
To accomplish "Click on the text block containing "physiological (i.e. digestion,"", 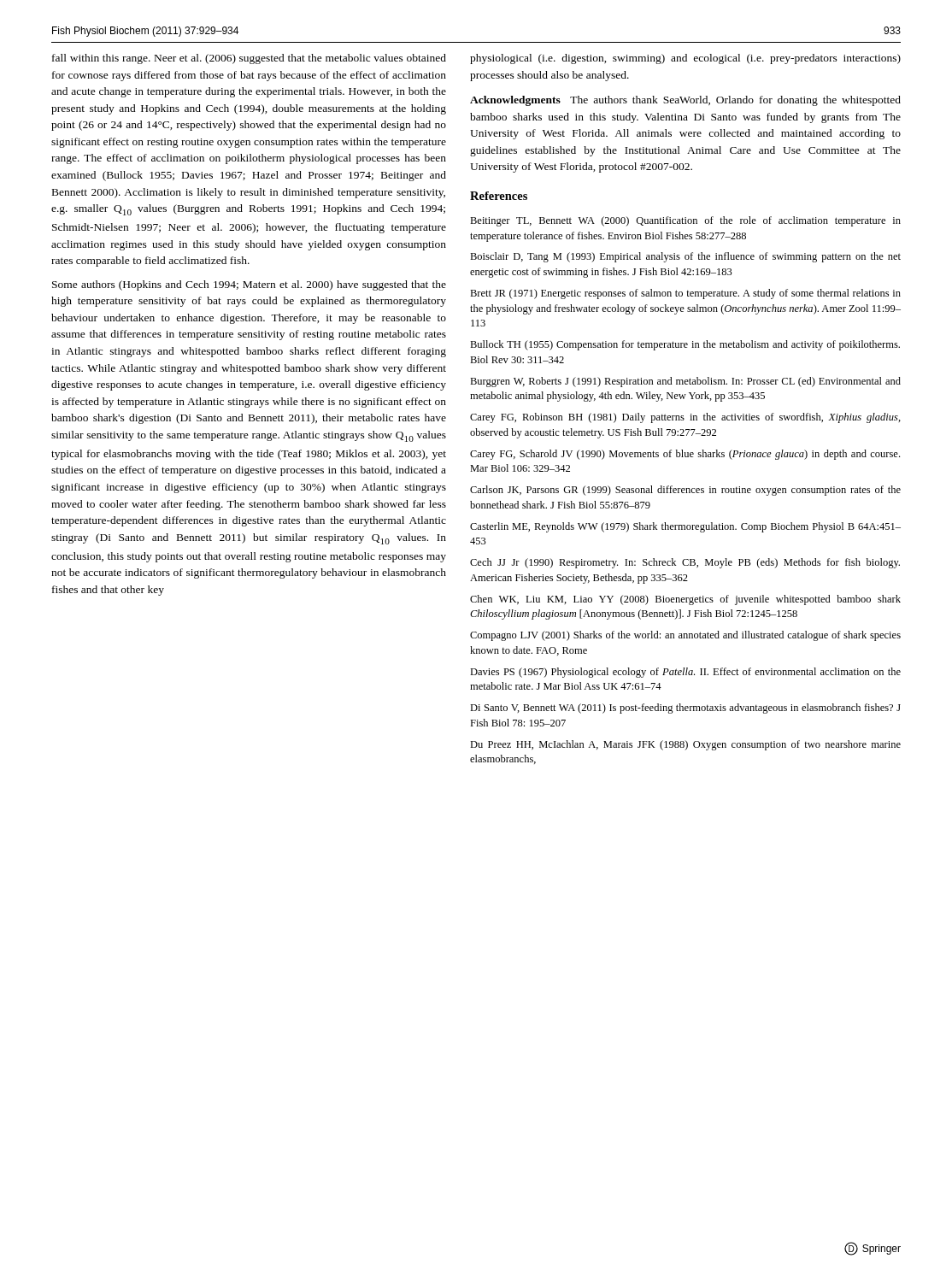I will 685,66.
